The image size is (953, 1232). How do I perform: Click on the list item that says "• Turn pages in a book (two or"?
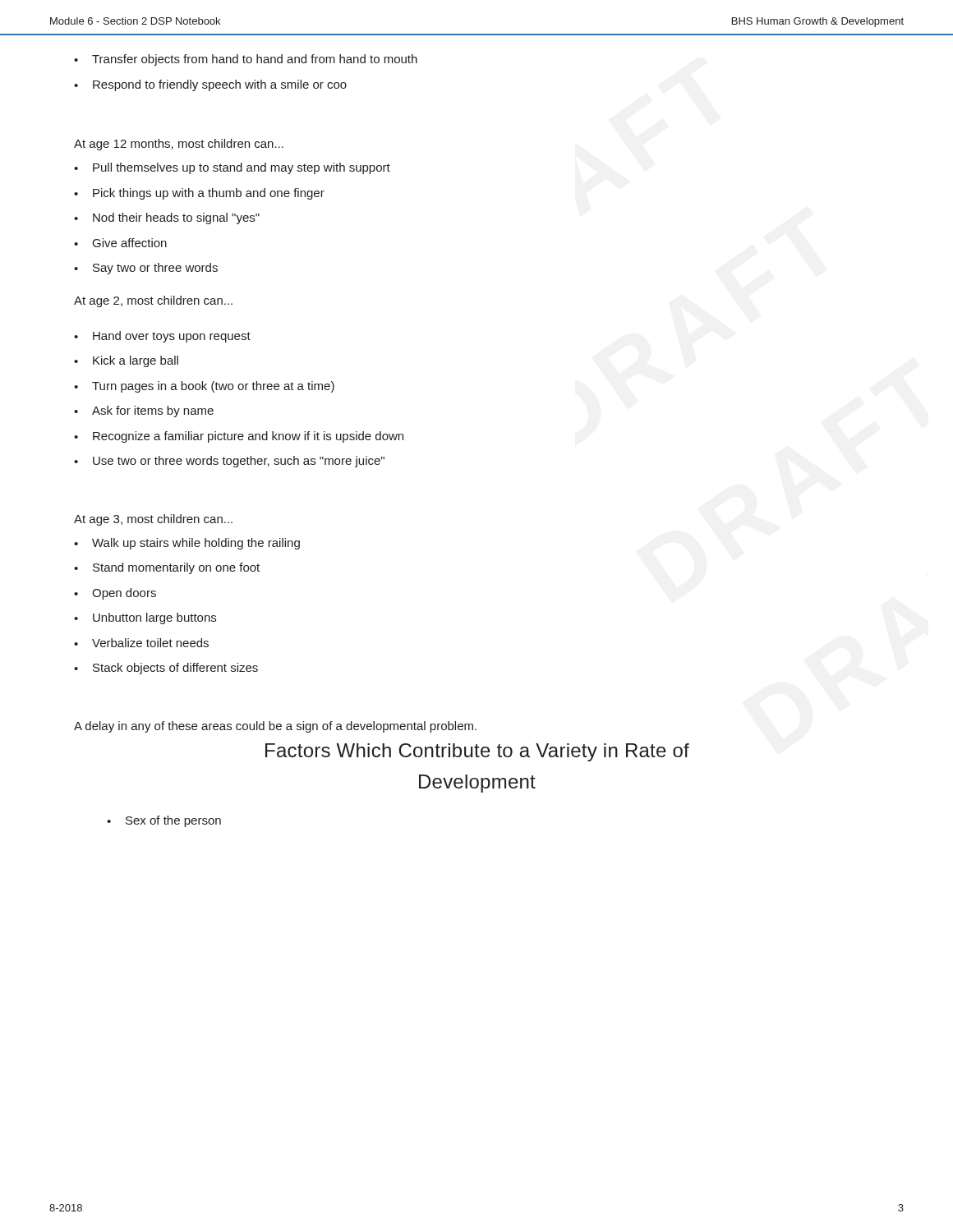coord(204,386)
